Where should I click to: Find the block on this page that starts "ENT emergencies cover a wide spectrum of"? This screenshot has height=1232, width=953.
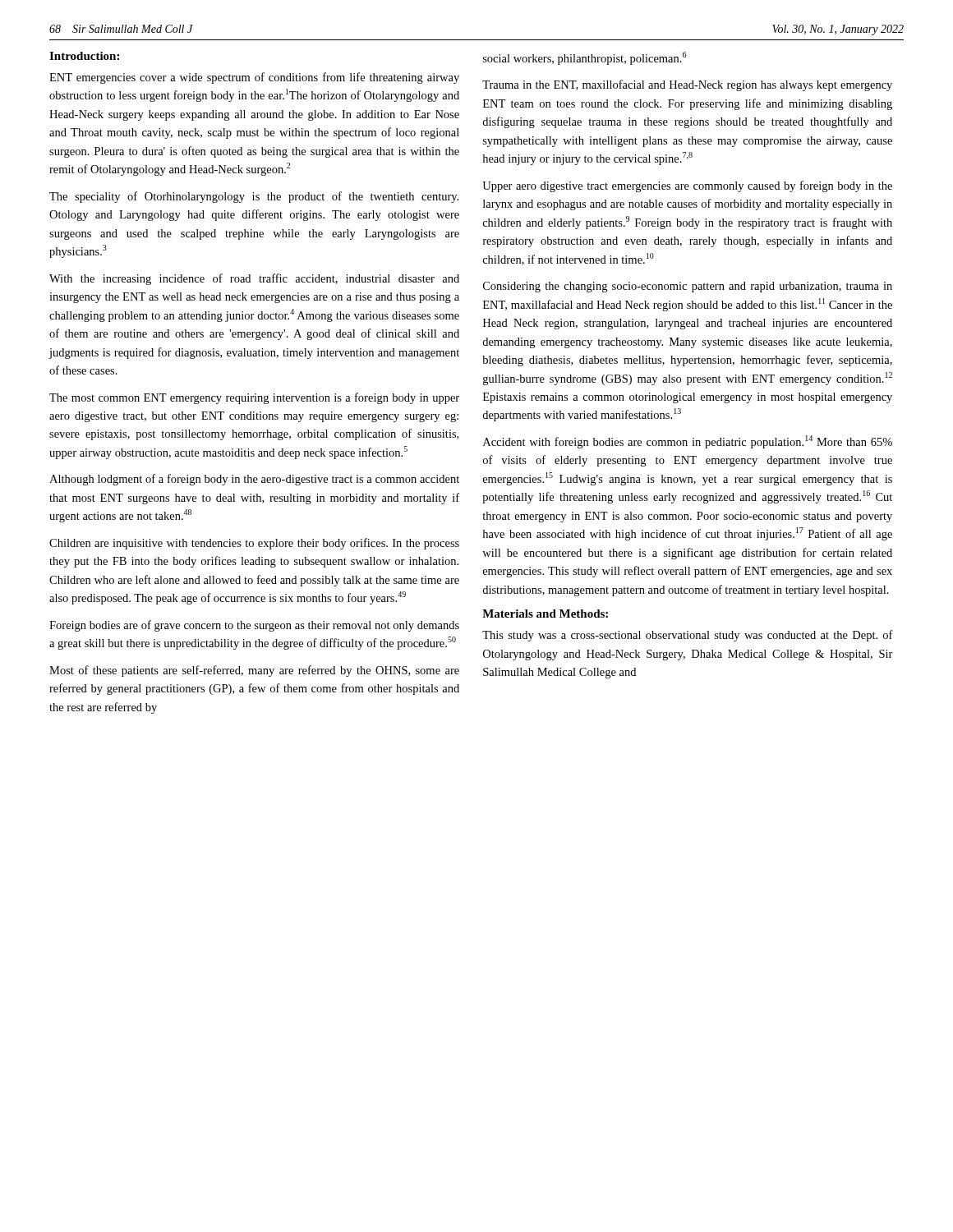pos(254,123)
